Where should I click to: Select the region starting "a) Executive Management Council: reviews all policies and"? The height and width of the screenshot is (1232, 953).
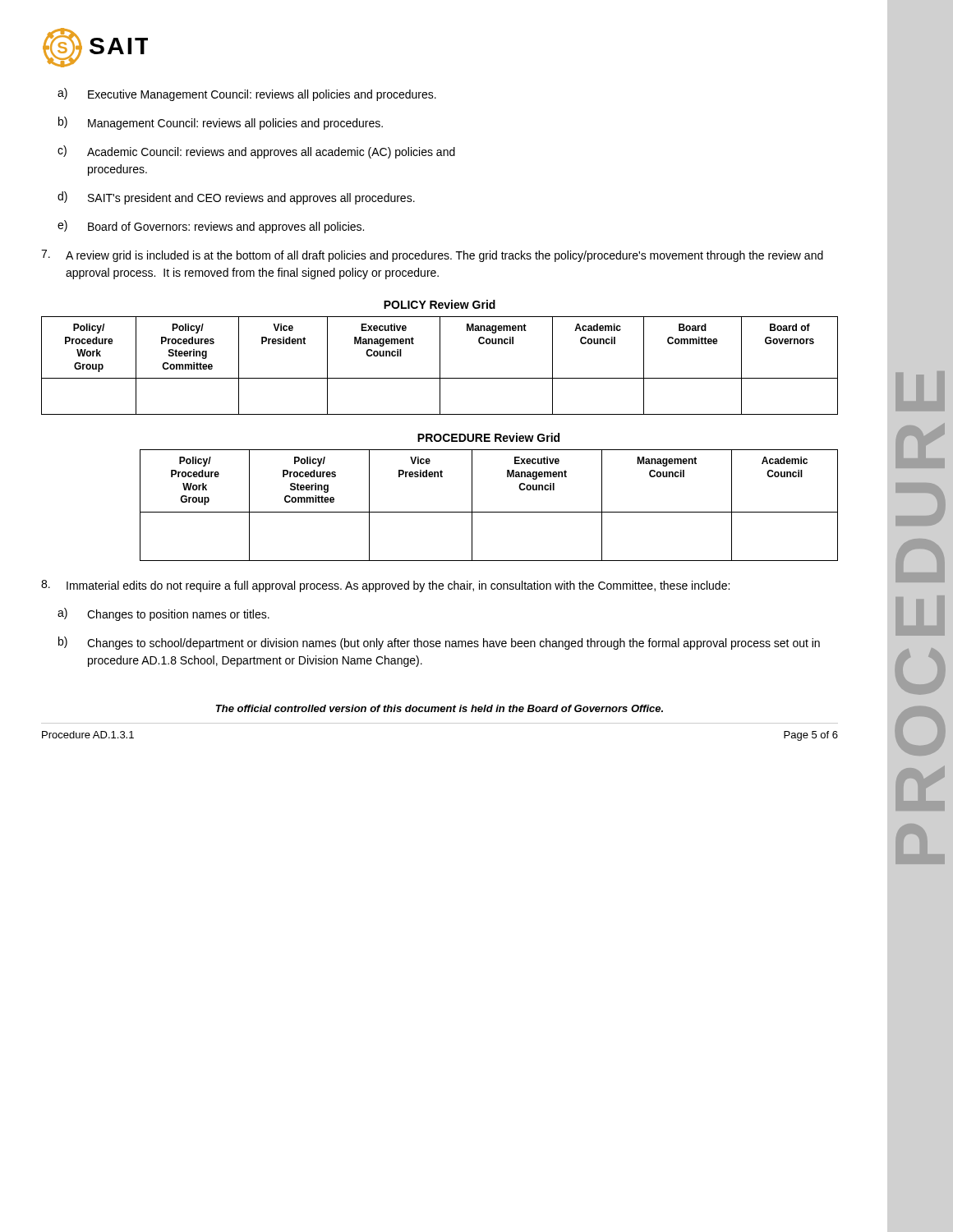point(247,95)
